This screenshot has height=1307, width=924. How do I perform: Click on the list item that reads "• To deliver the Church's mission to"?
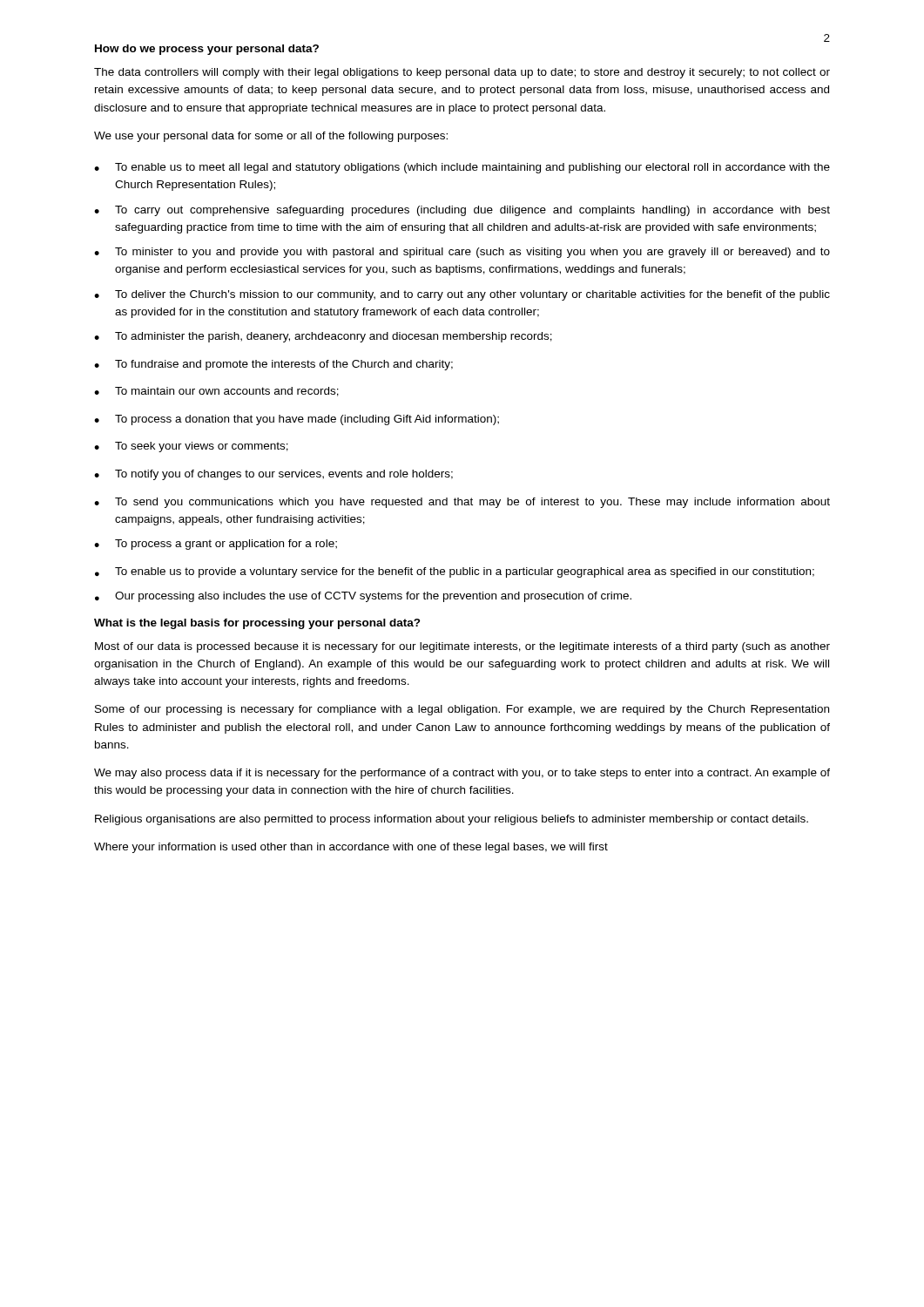click(462, 303)
